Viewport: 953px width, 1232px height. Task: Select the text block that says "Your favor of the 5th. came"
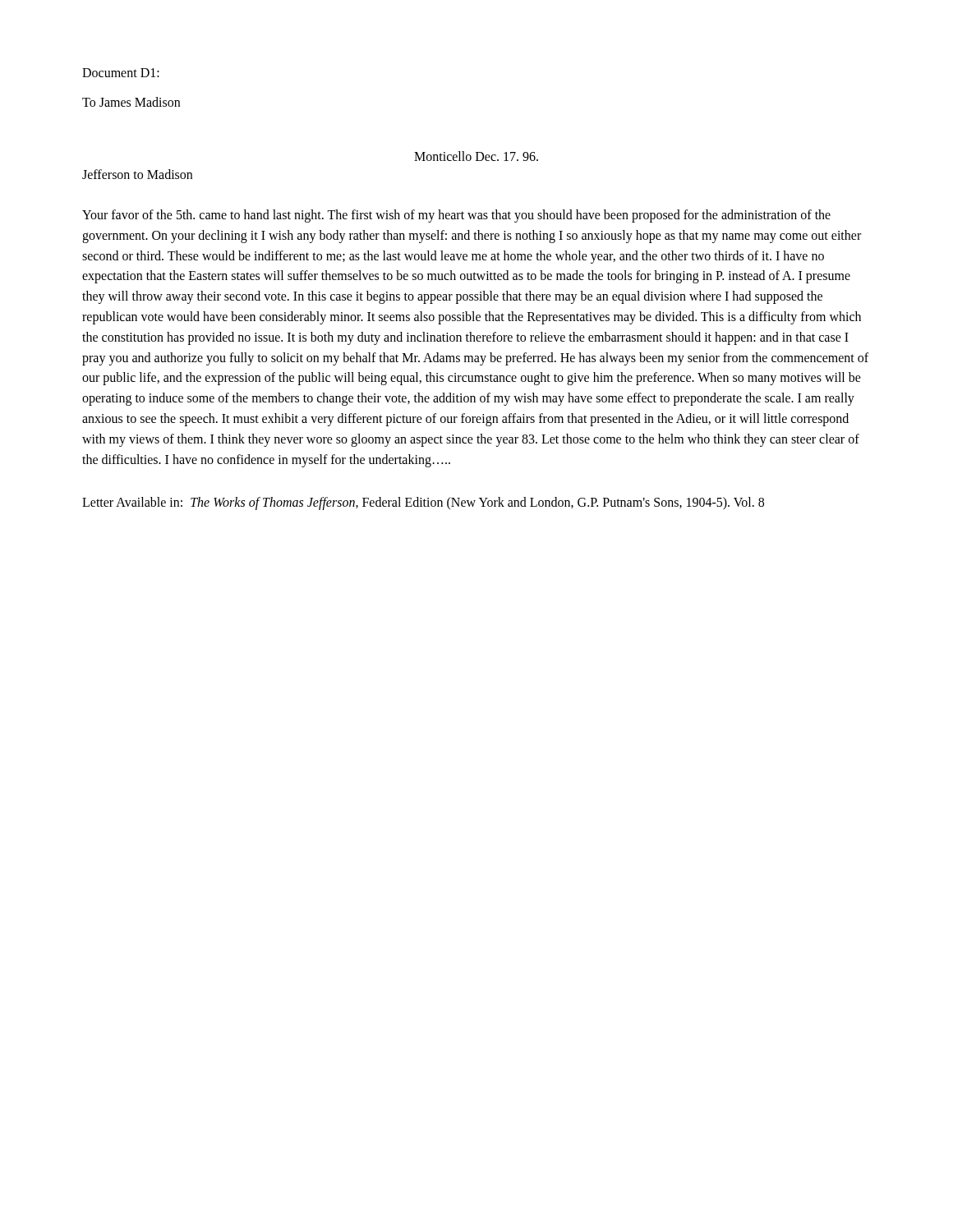(x=475, y=337)
